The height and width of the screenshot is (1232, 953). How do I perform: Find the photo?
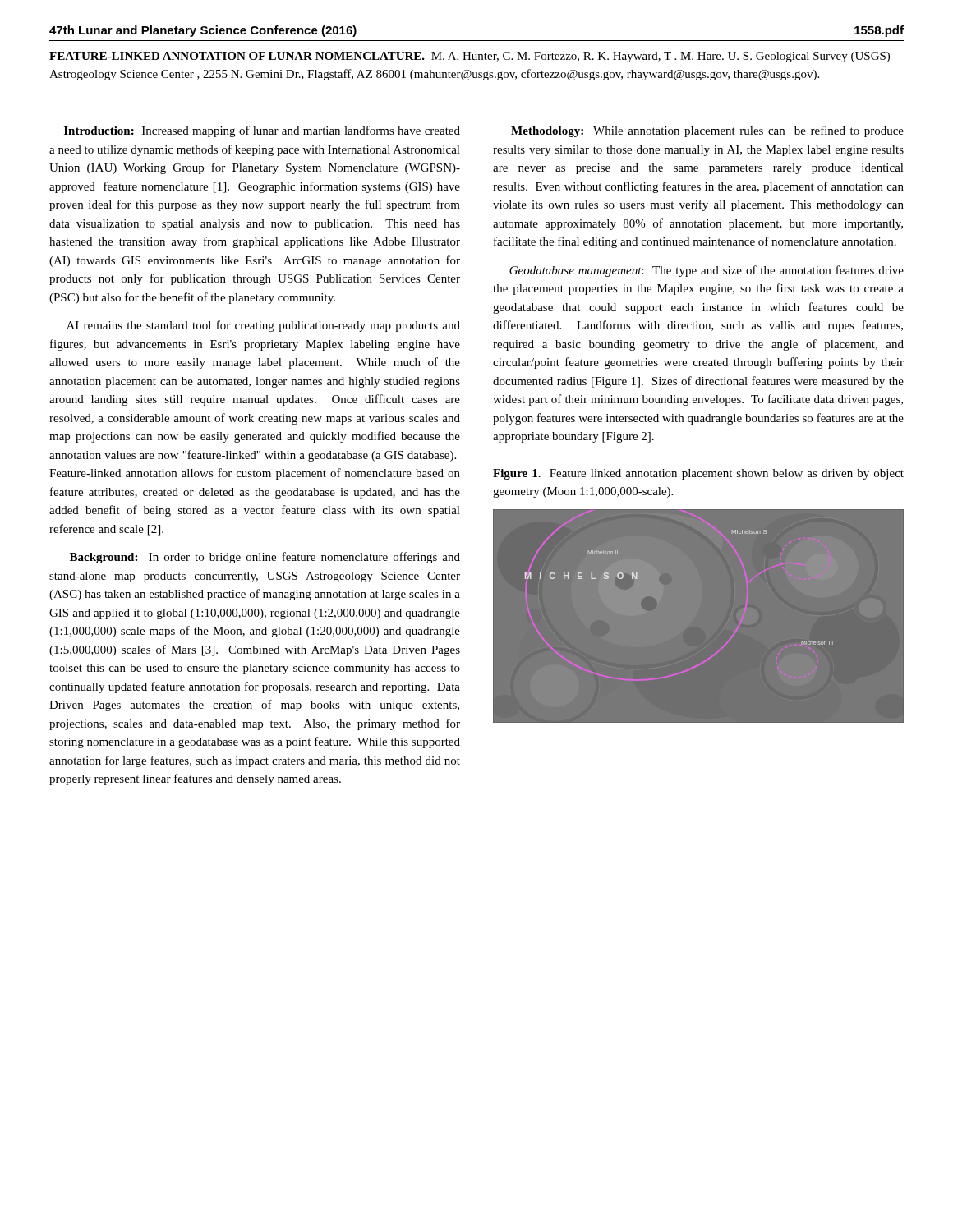(698, 618)
